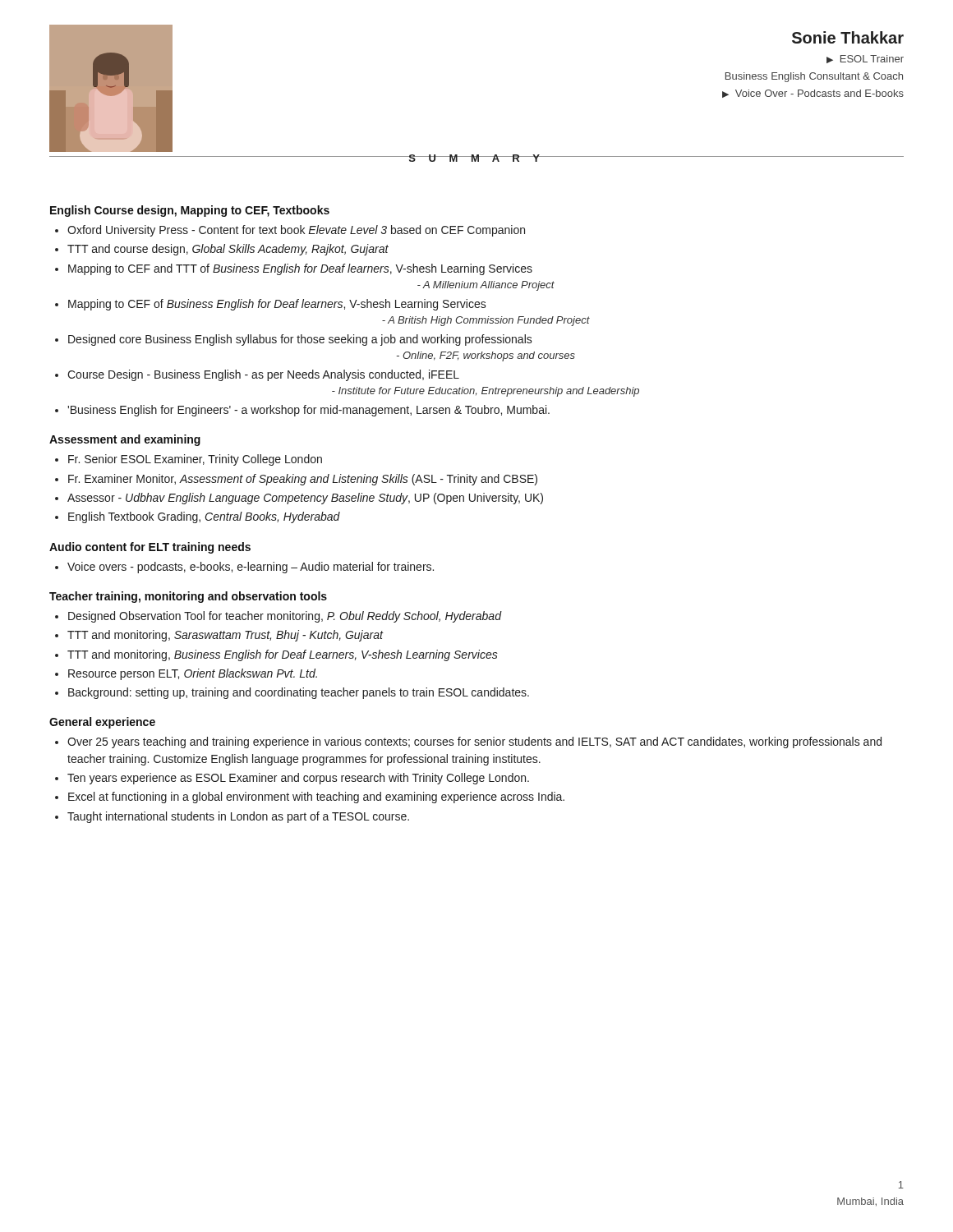Find the passage starting "English Textbook Grading,"
The width and height of the screenshot is (953, 1232).
click(x=203, y=517)
